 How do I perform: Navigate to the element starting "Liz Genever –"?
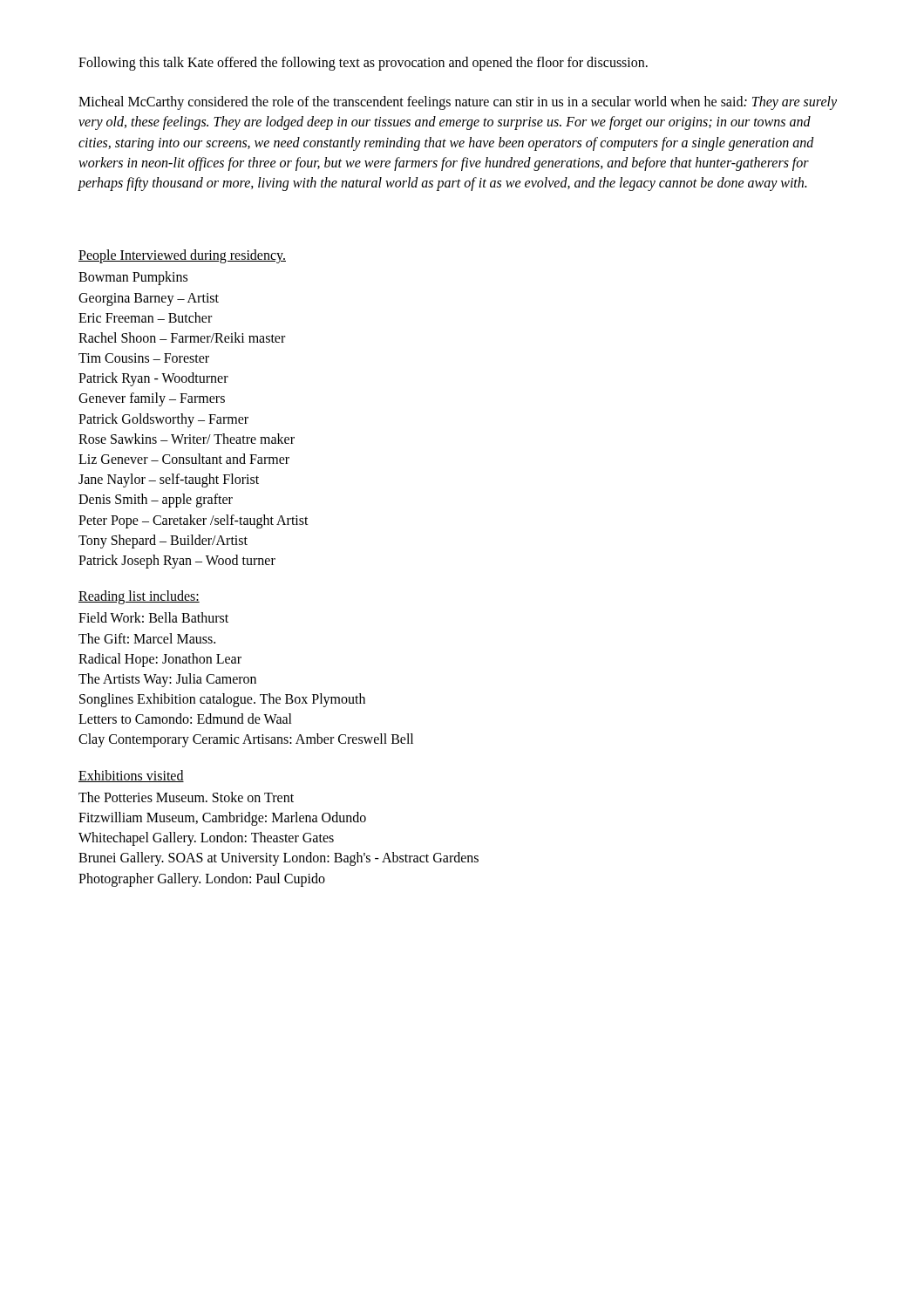point(184,459)
